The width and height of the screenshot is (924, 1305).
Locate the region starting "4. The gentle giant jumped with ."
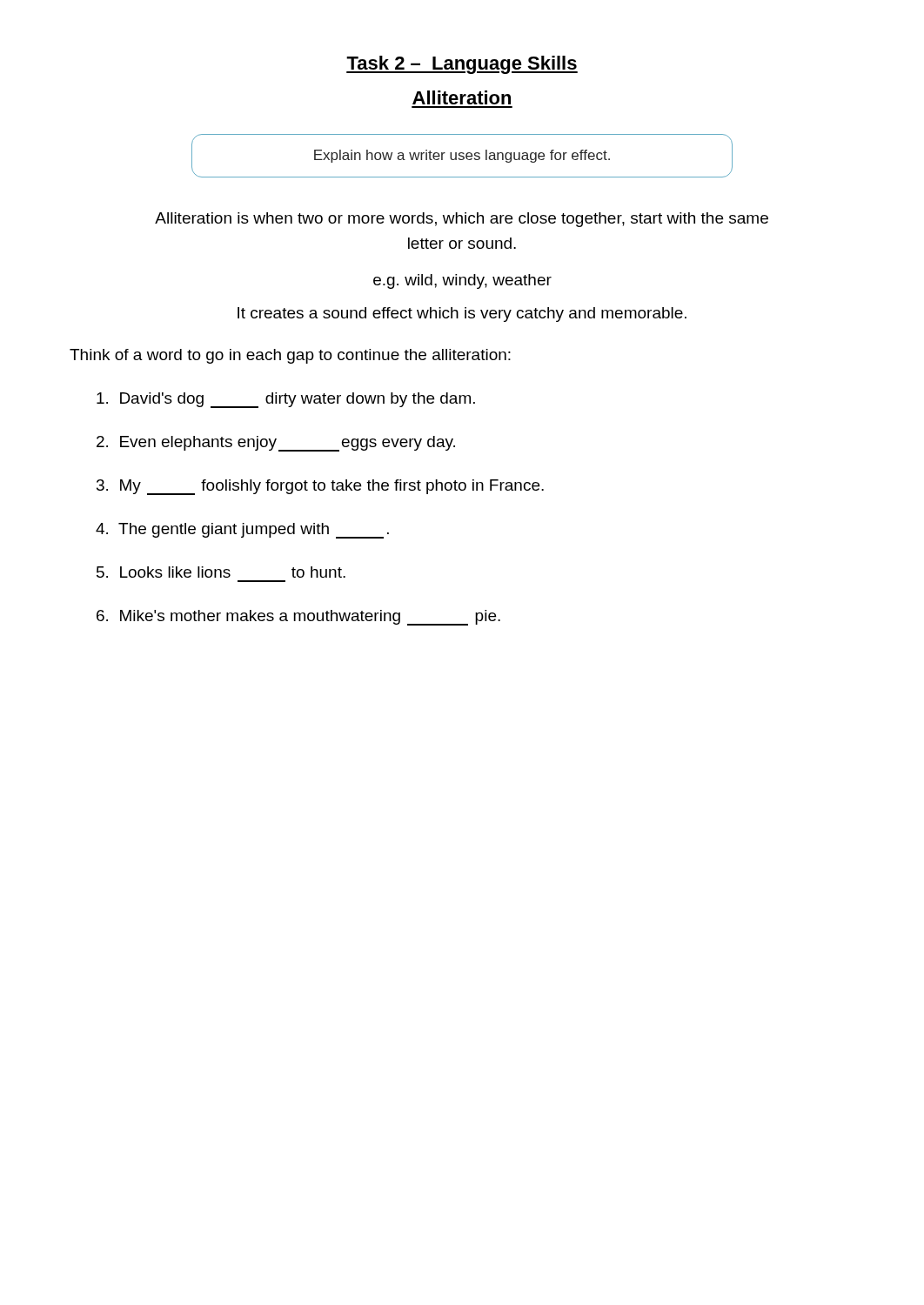click(243, 529)
